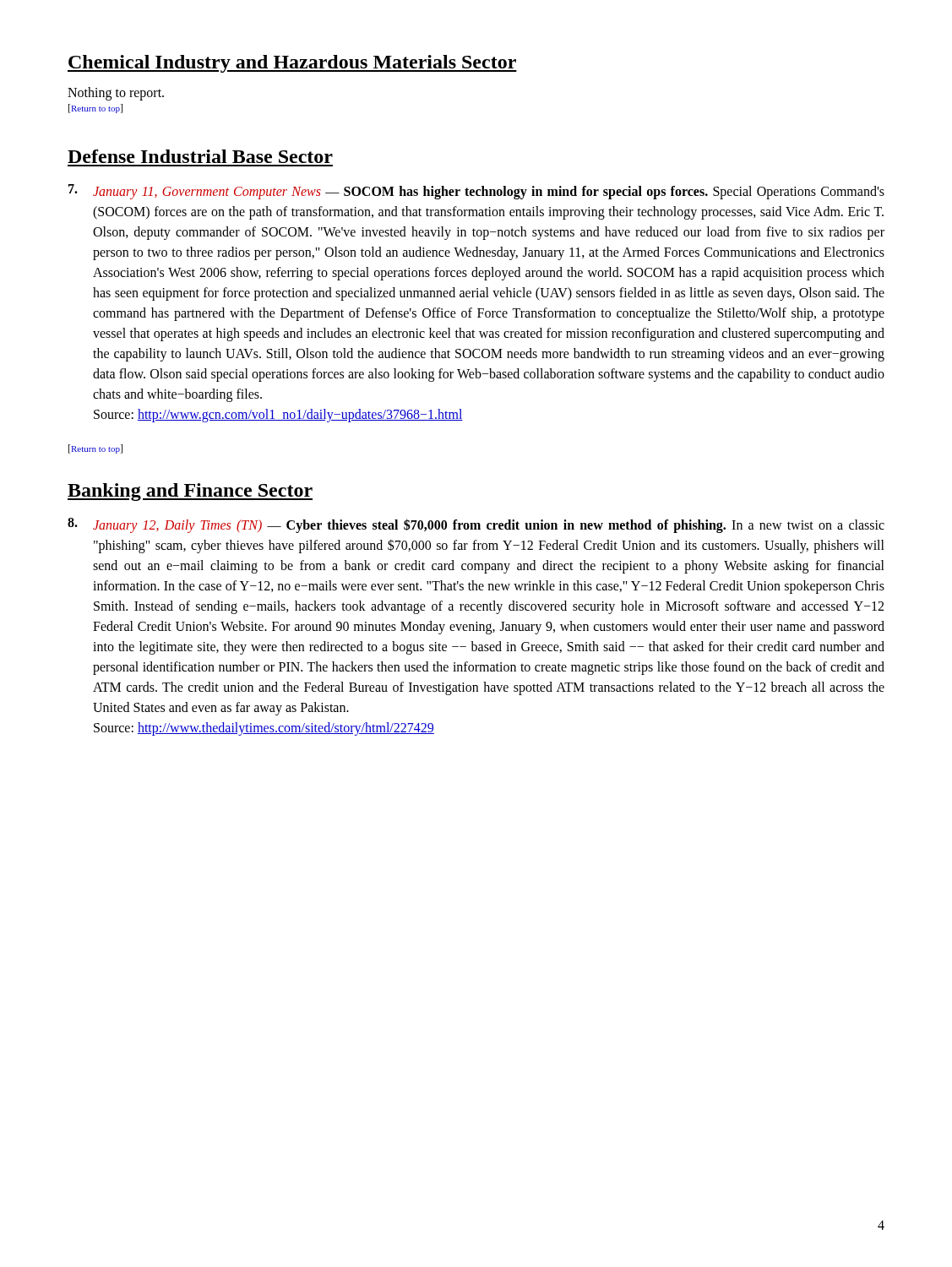Select the list item that says "8. January 12, Daily"
The height and width of the screenshot is (1267, 952).
pos(476,627)
